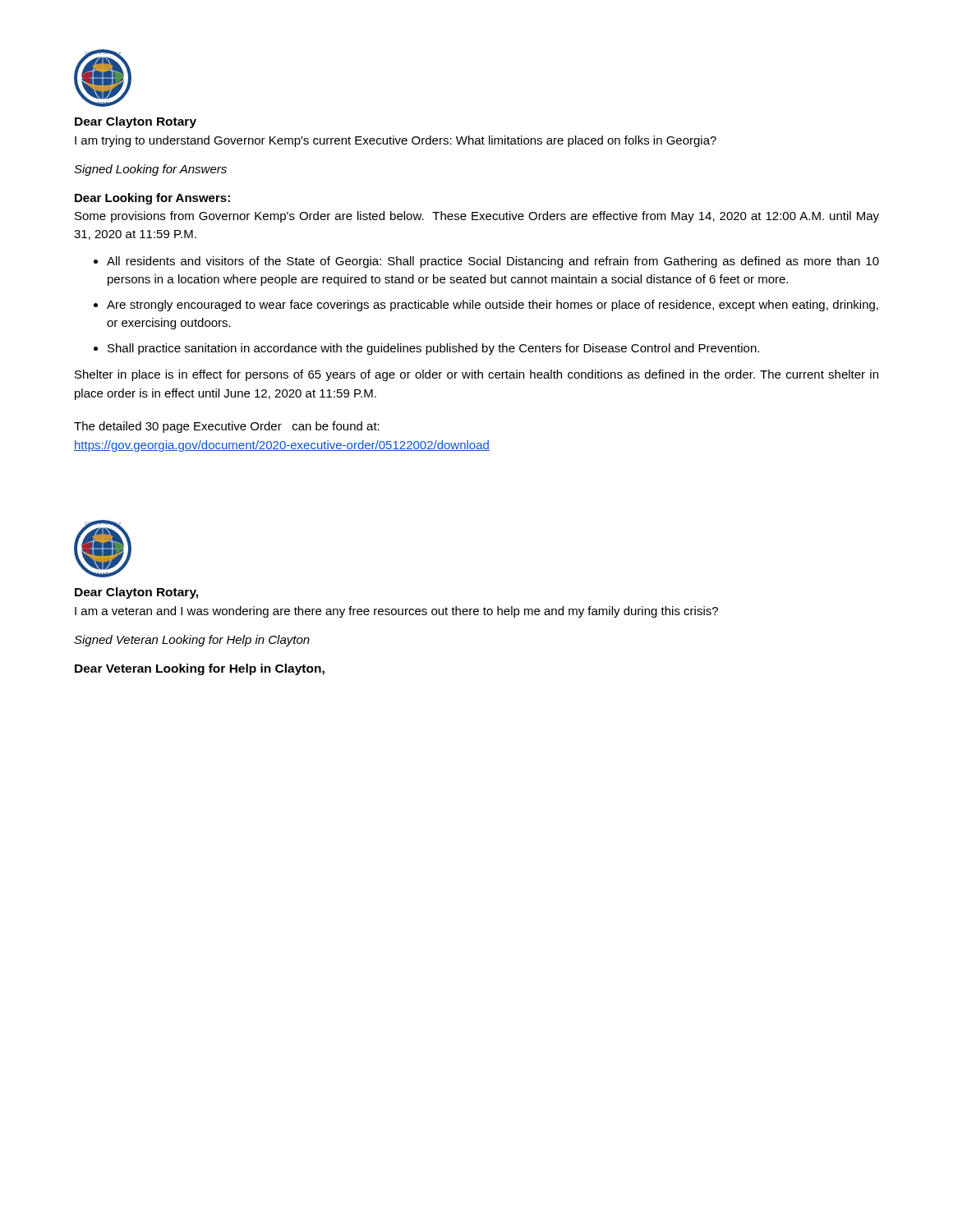Locate the block of text that opens with "Are strongly encouraged to wear face coverings"
953x1232 pixels.
[x=493, y=313]
